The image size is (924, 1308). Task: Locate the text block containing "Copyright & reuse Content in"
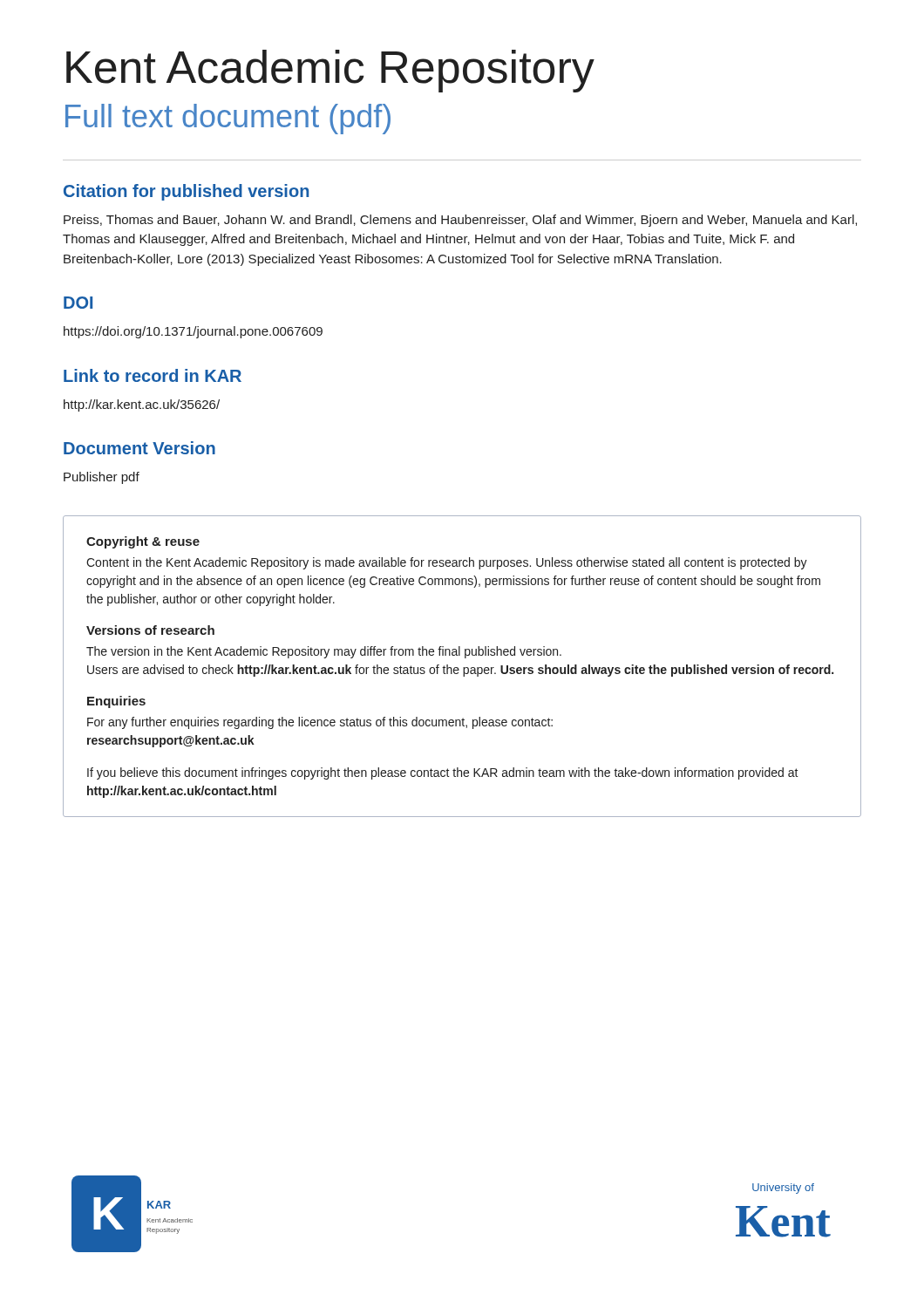click(x=462, y=667)
